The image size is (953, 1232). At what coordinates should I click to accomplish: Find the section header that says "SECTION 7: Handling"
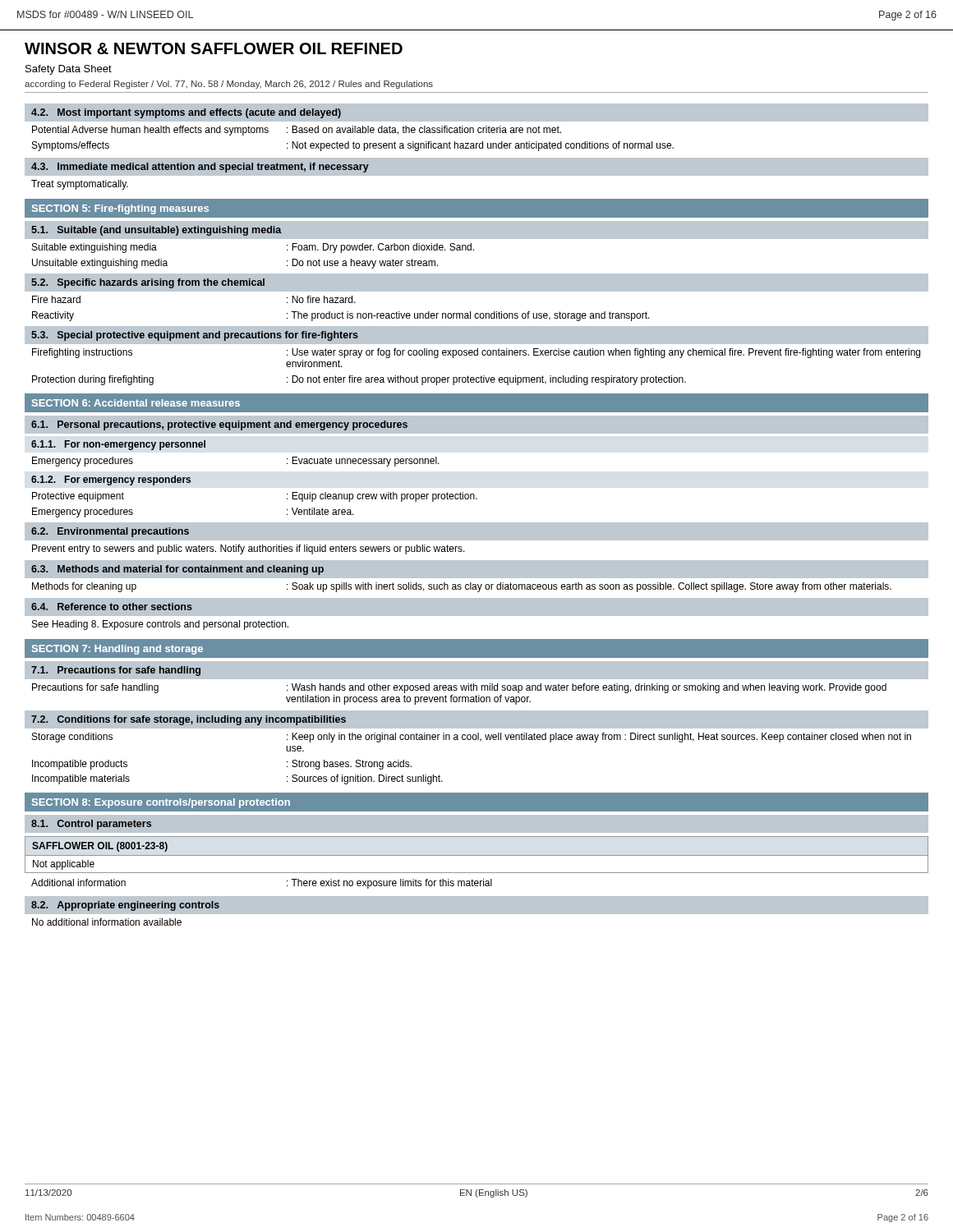[x=117, y=648]
